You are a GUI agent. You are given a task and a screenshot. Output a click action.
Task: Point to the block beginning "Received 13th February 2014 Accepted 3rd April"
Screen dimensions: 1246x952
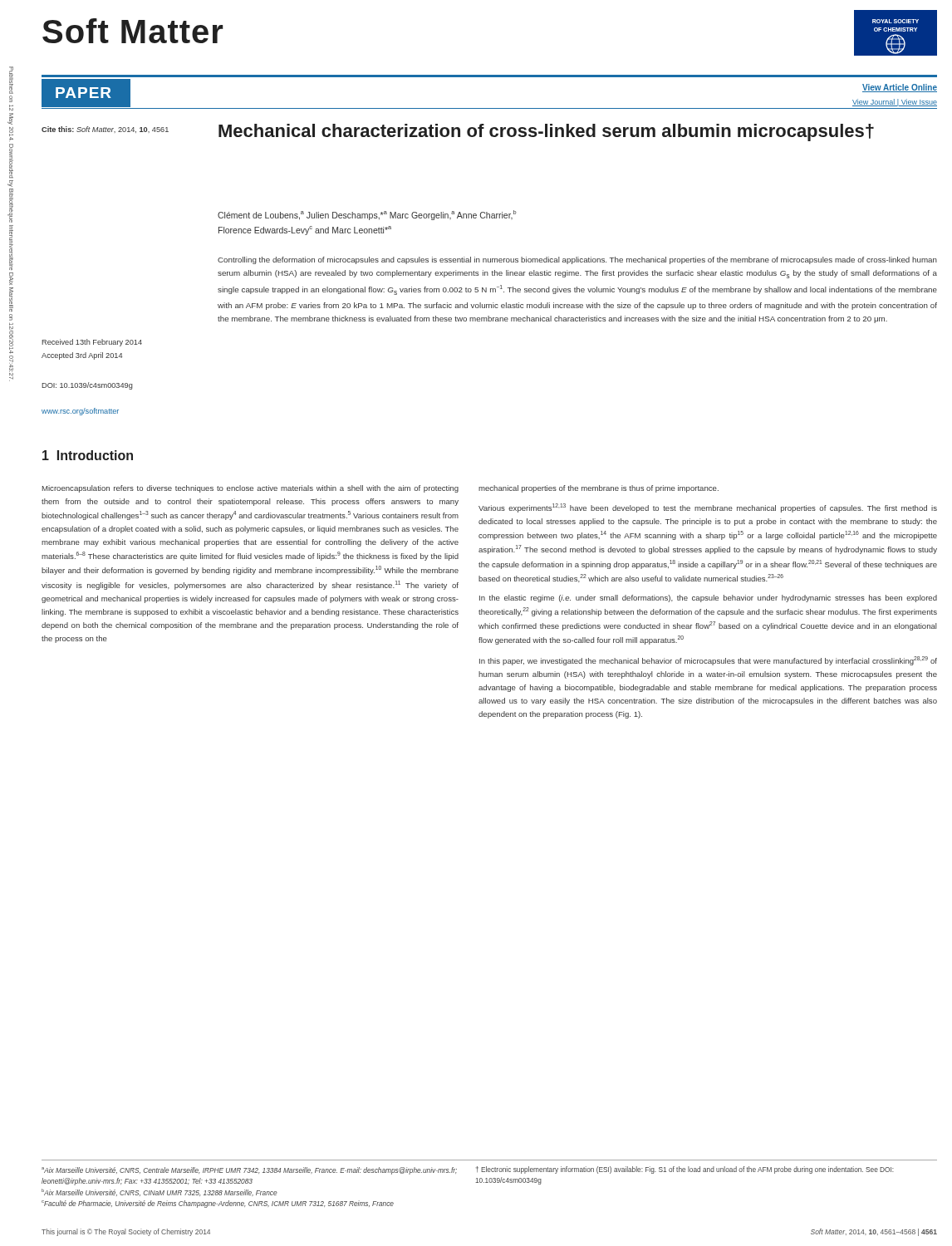(92, 349)
